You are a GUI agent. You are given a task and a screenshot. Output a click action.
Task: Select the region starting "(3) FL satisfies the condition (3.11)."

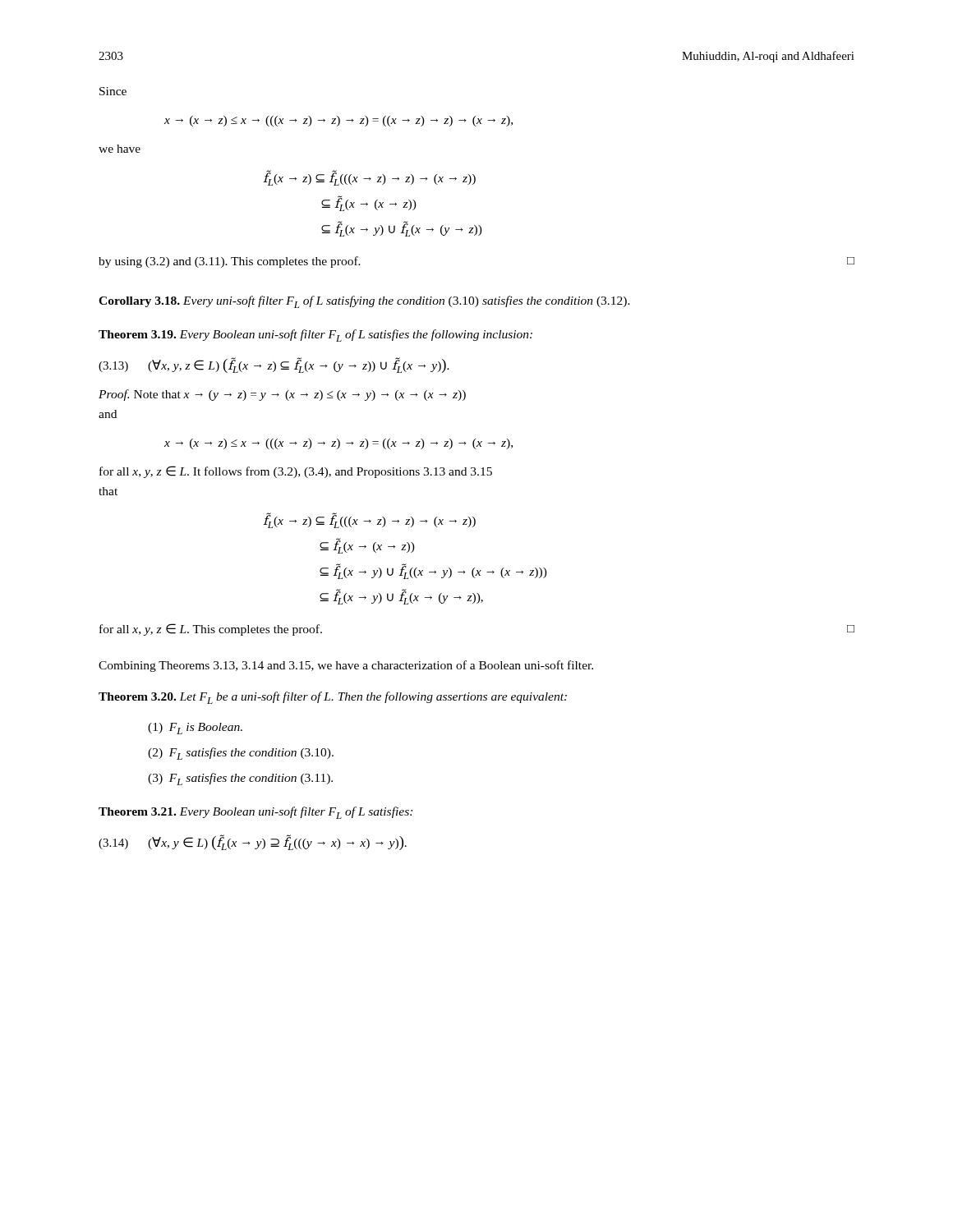pos(241,779)
